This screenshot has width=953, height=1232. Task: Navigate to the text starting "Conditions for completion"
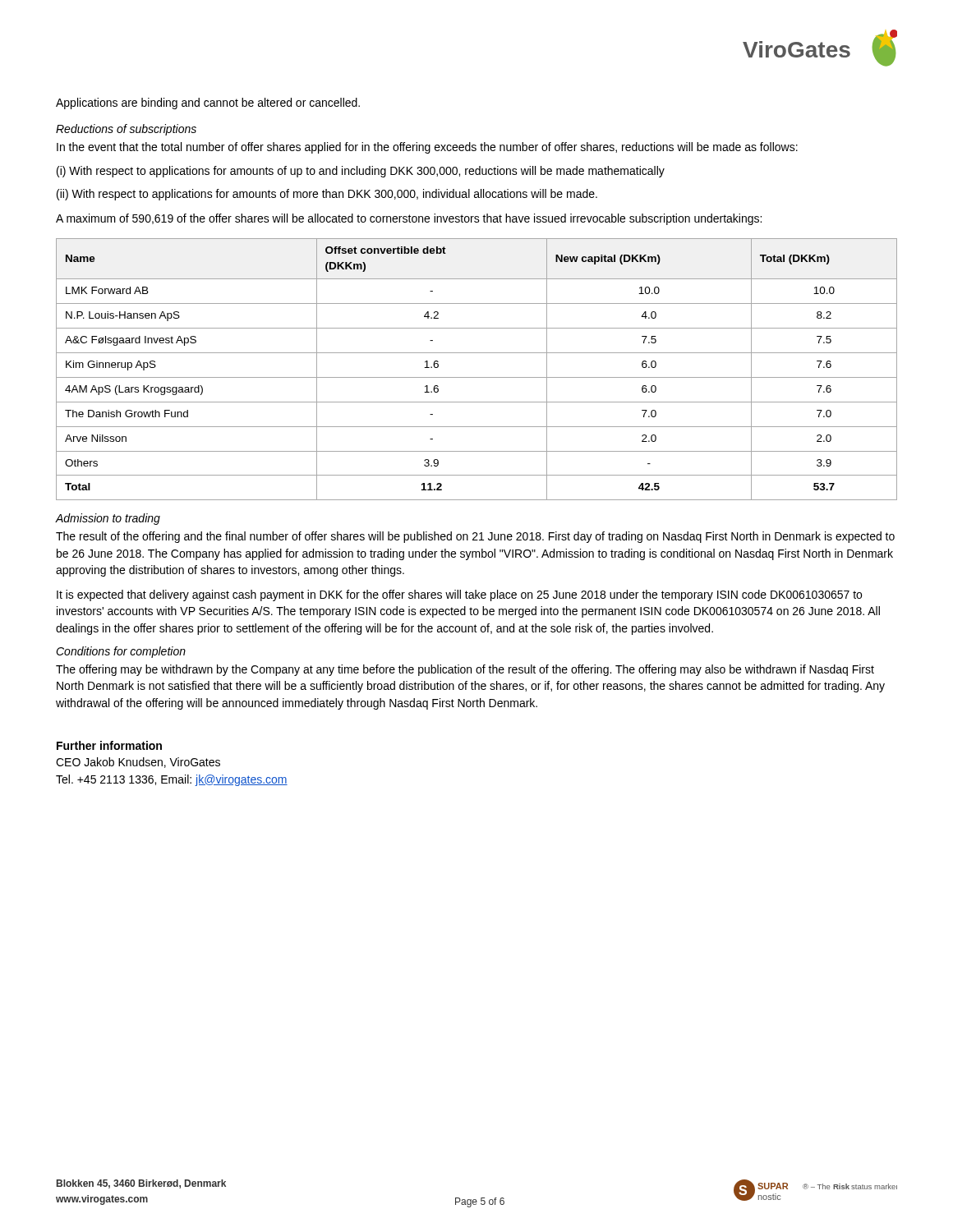pos(121,651)
